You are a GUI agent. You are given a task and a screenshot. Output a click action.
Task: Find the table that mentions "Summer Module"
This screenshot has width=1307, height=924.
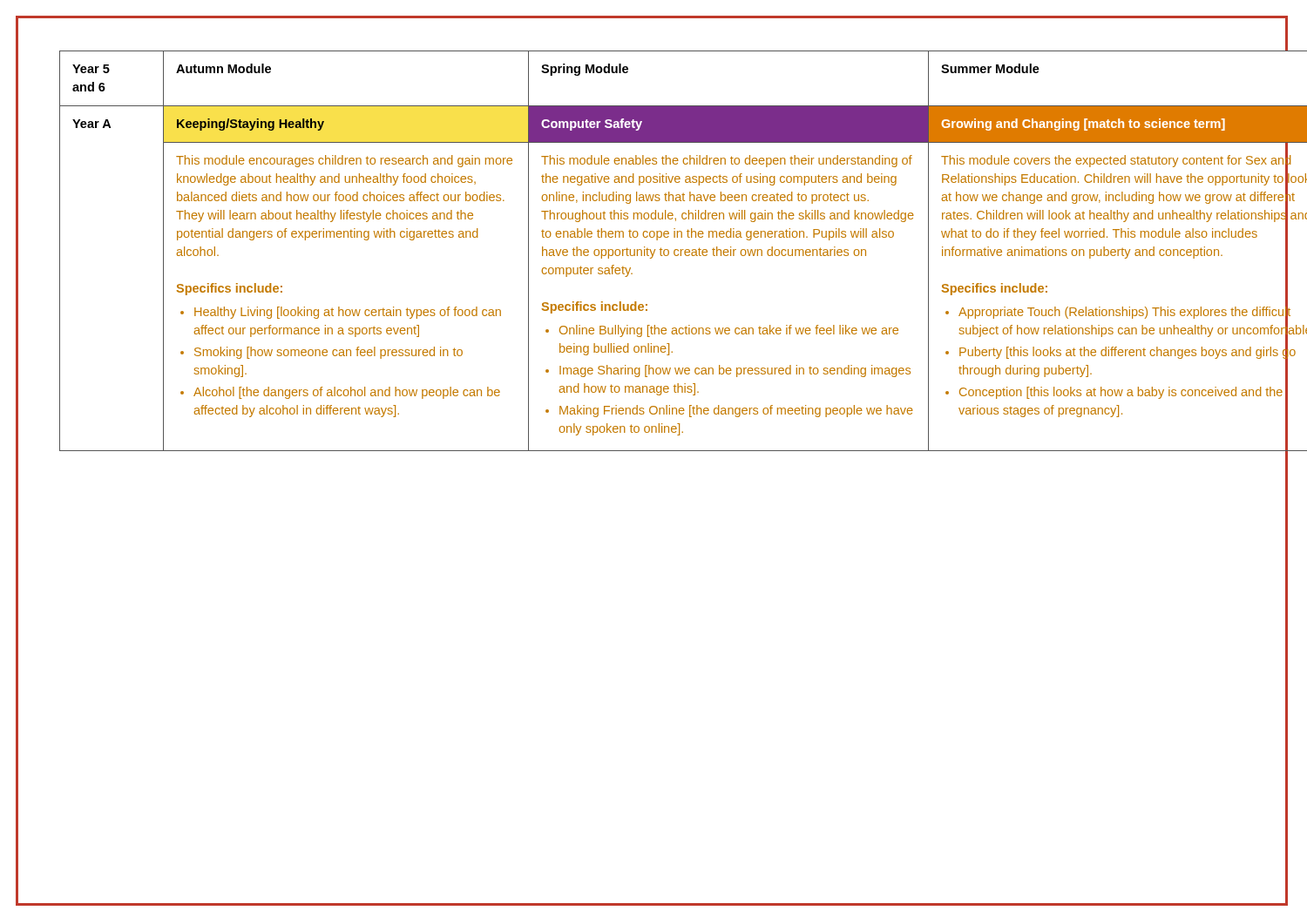[x=652, y=251]
